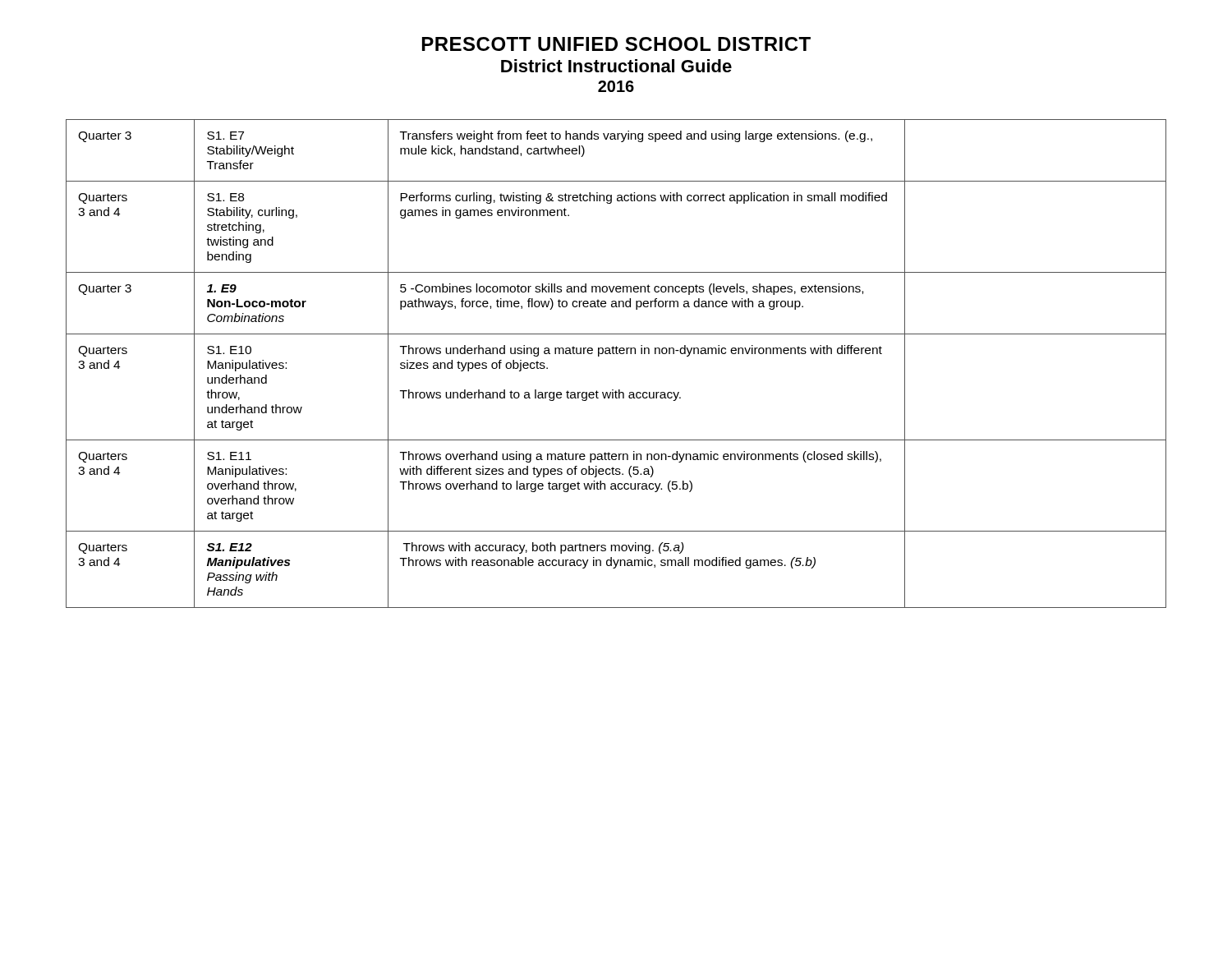Select the table that reads "Quarter 3"
Screen dimensions: 953x1232
[x=616, y=364]
